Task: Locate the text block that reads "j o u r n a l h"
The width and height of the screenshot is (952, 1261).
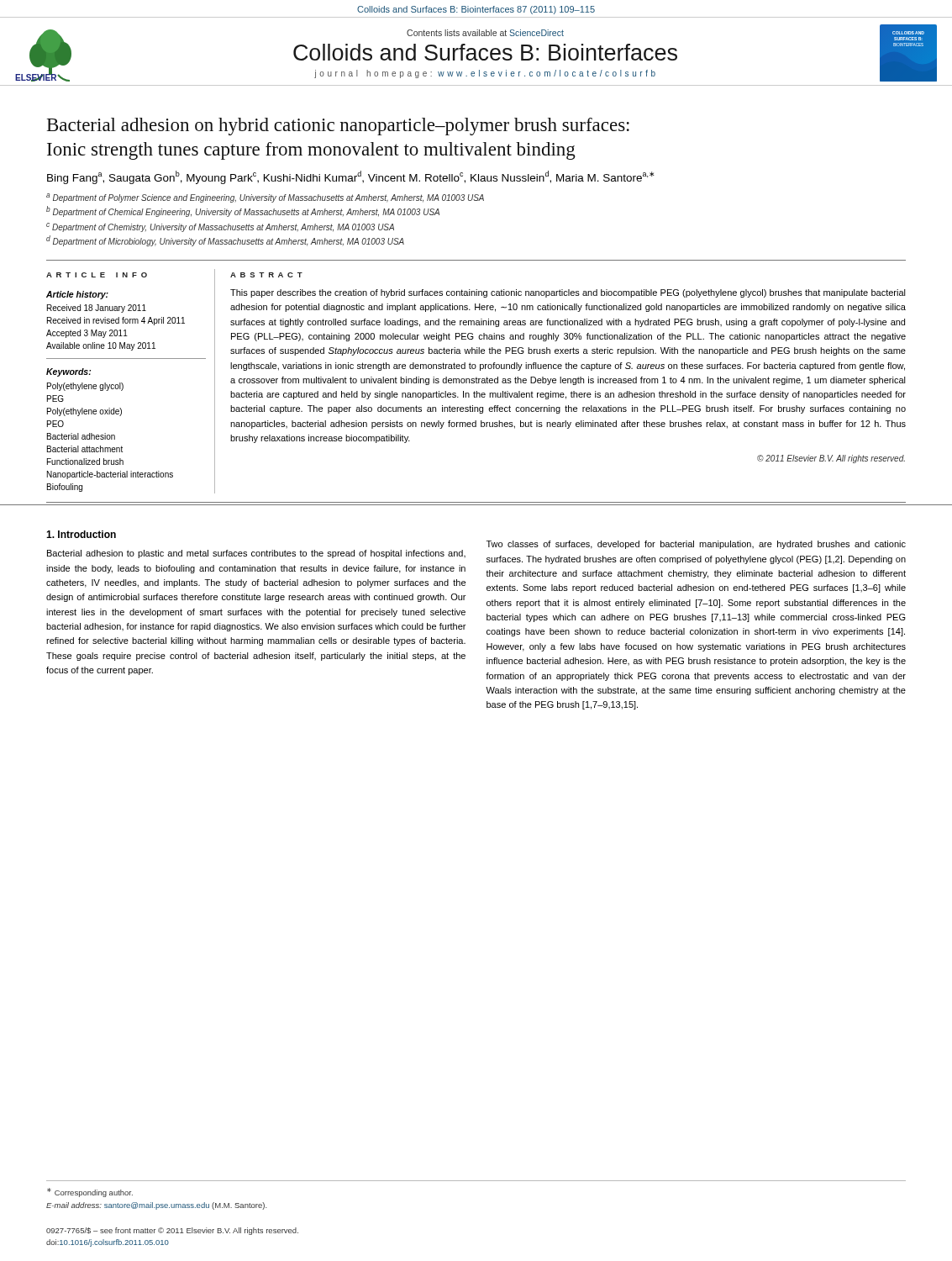Action: coord(485,74)
